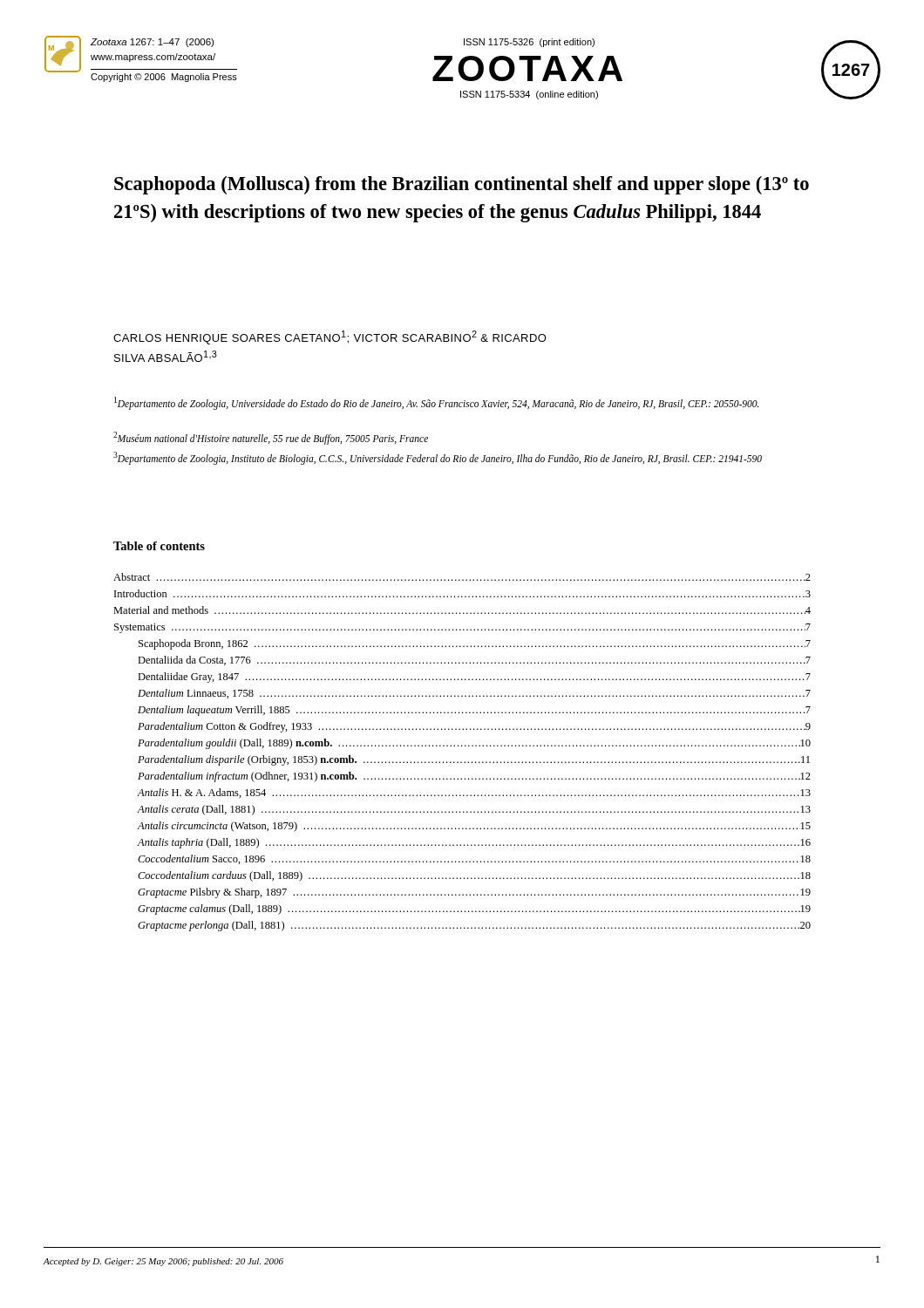
Task: Locate the text "Table of contents"
Action: point(159,546)
